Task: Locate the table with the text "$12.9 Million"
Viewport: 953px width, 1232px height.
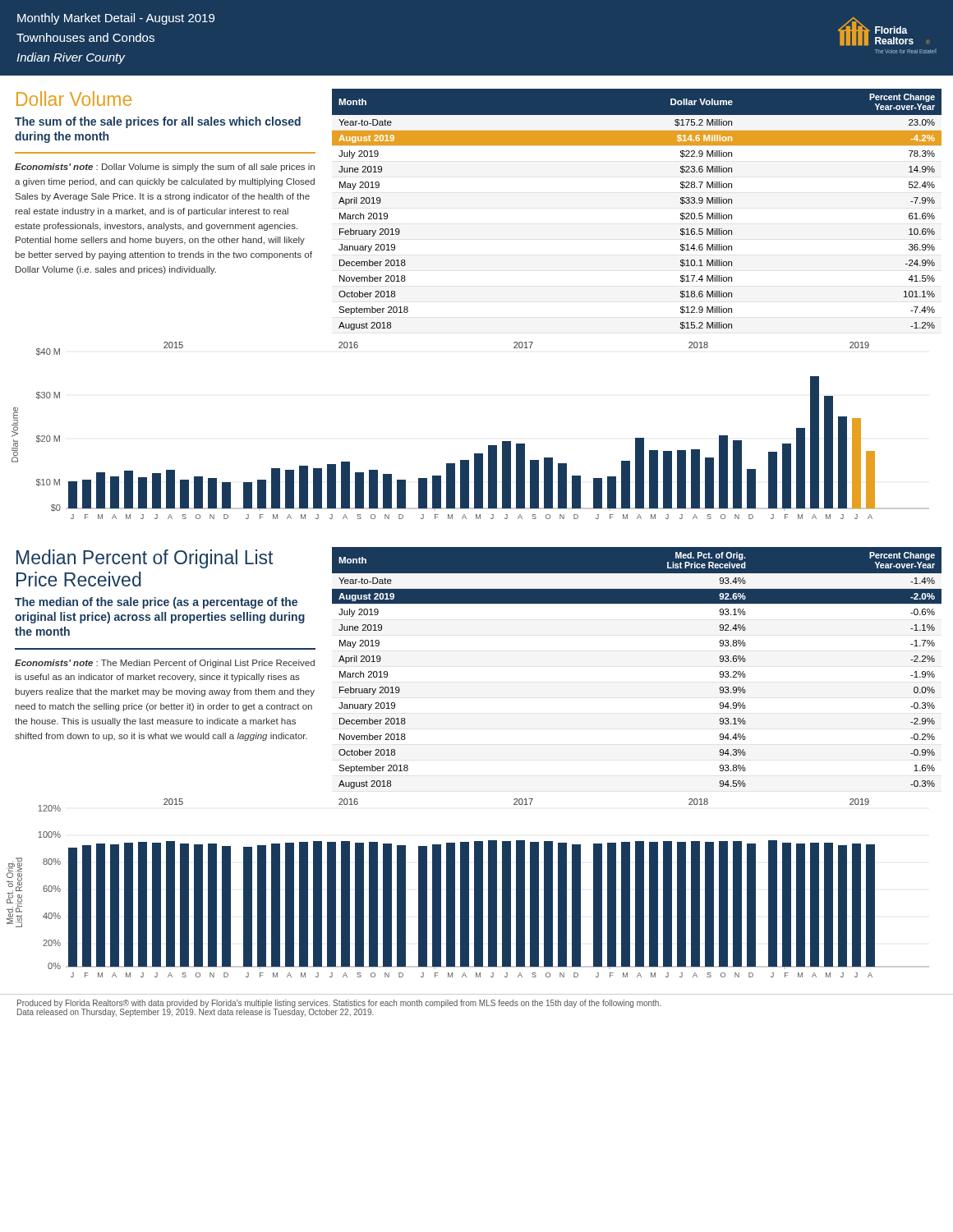Action: point(637,211)
